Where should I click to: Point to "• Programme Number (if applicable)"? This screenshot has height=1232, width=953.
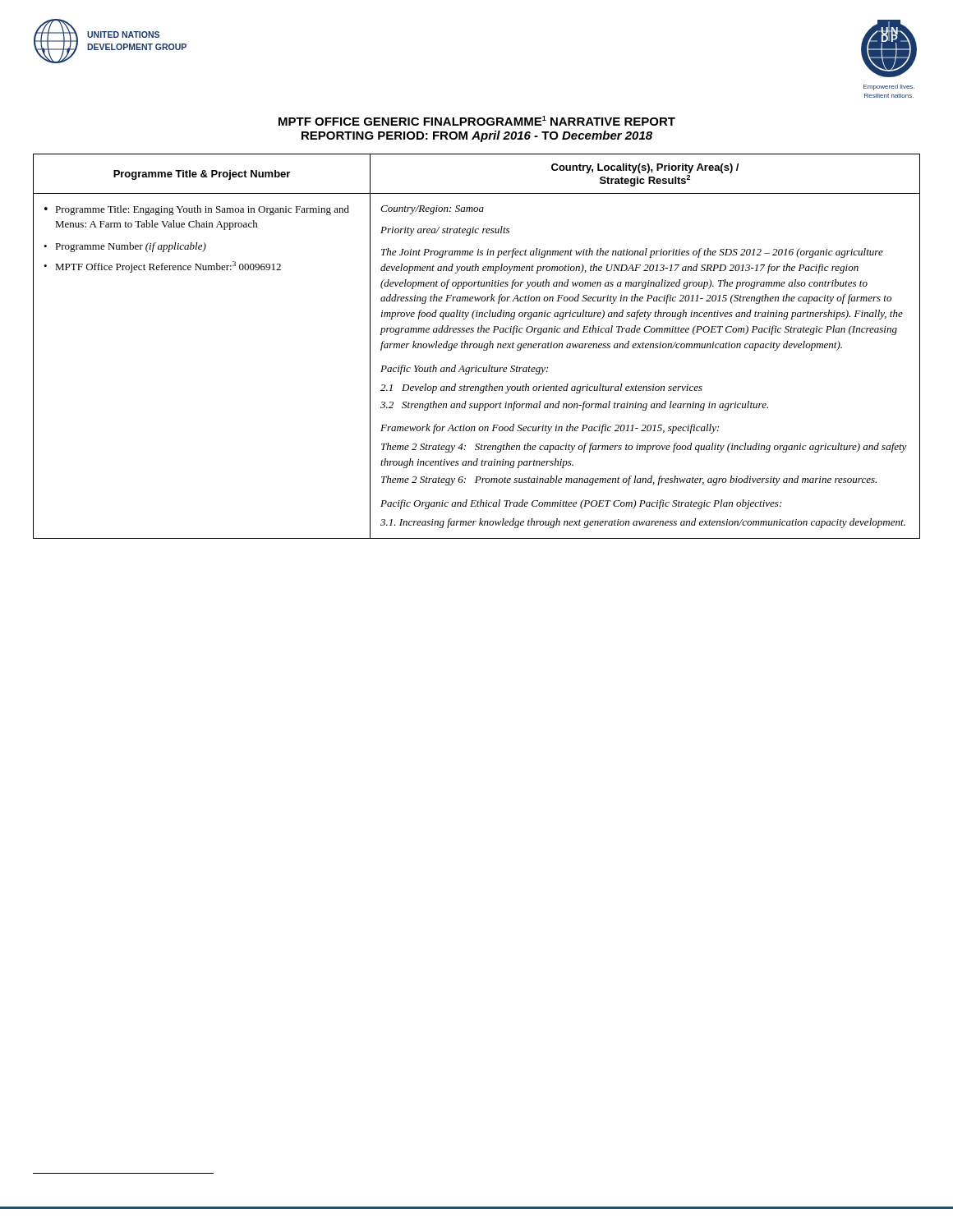point(125,247)
